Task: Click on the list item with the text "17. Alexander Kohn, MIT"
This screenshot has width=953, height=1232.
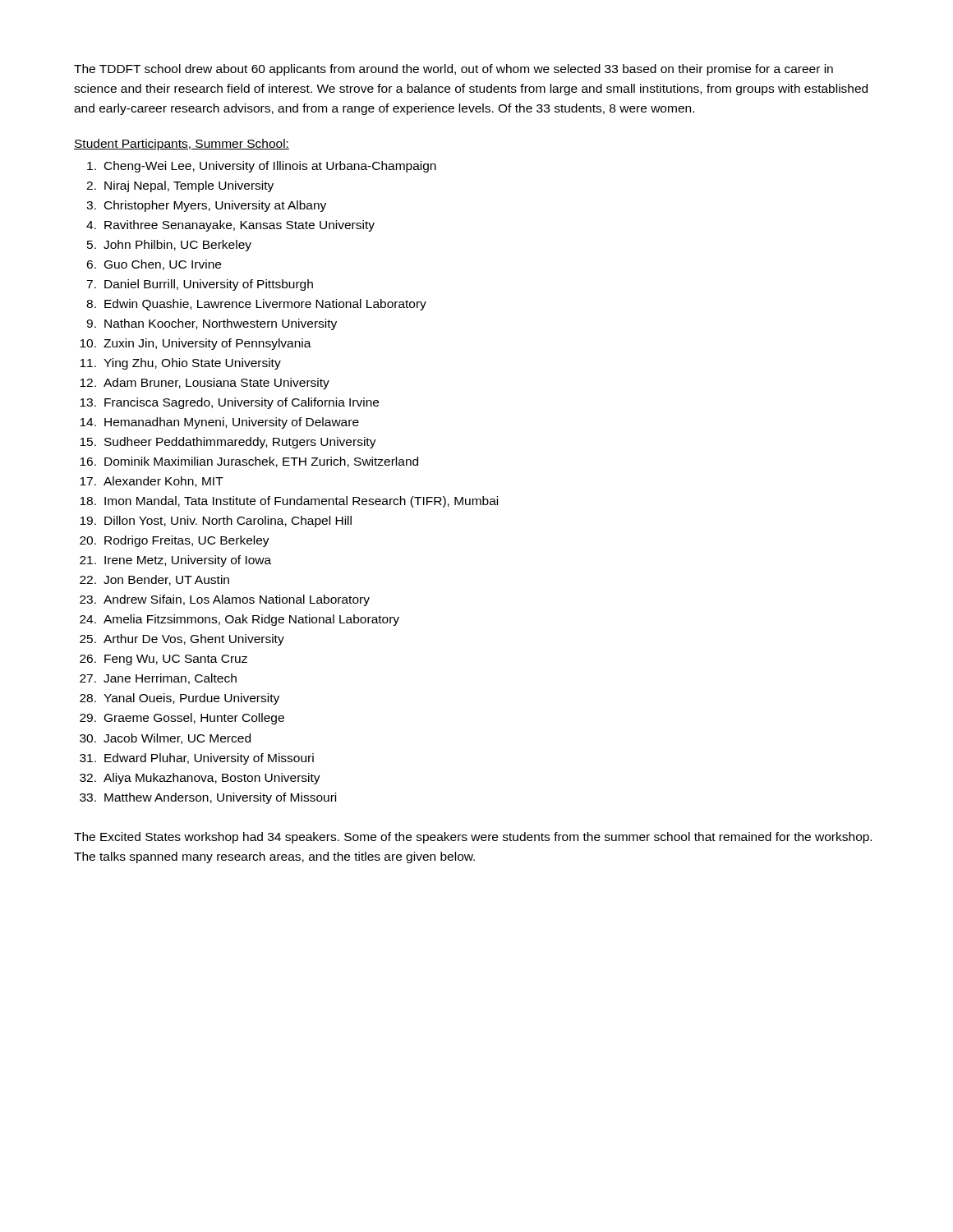Action: tap(149, 482)
